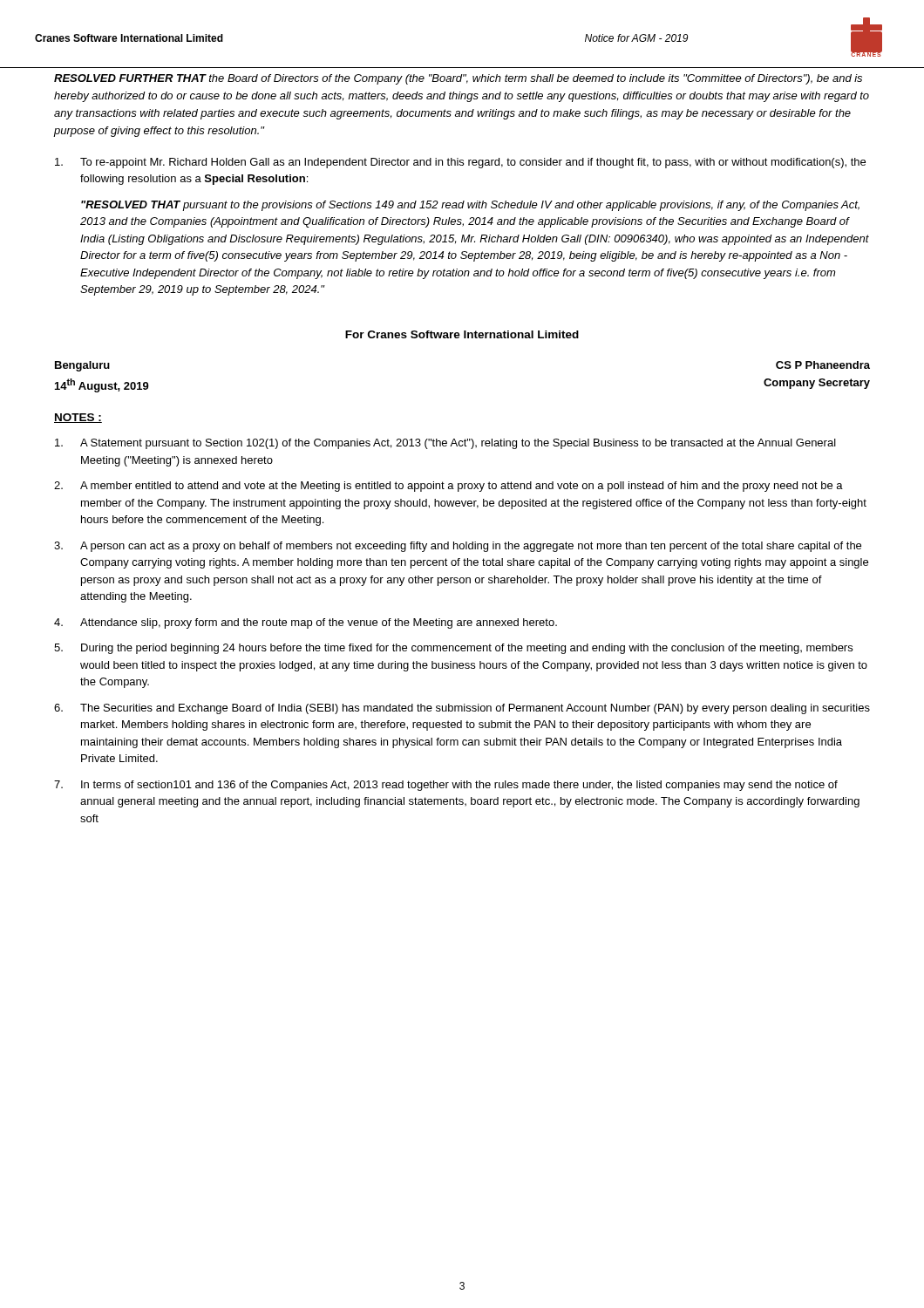924x1308 pixels.
Task: Locate the block starting "2. A member entitled to attend and vote"
Action: [462, 503]
